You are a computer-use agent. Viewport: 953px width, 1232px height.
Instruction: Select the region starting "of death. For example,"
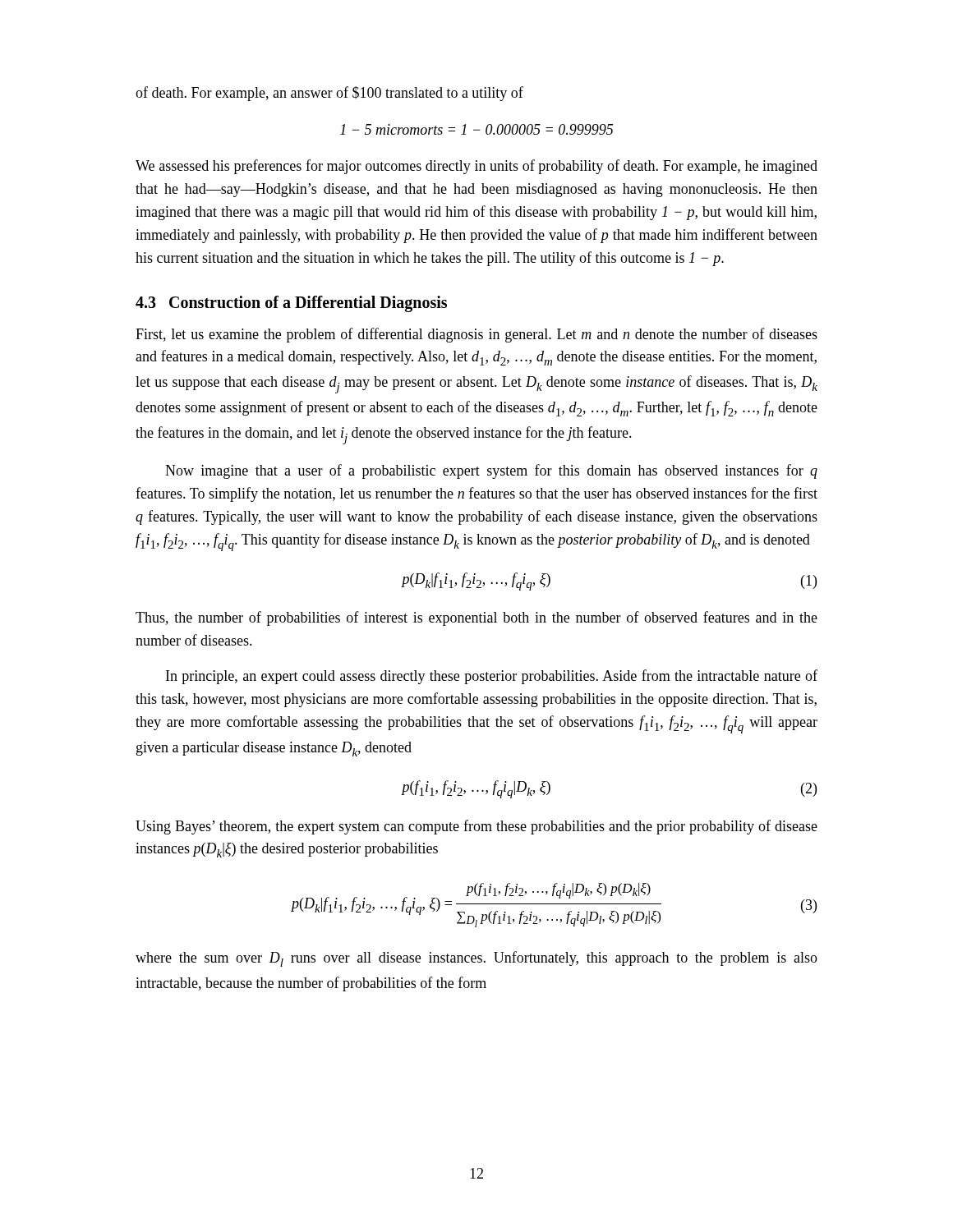(329, 93)
